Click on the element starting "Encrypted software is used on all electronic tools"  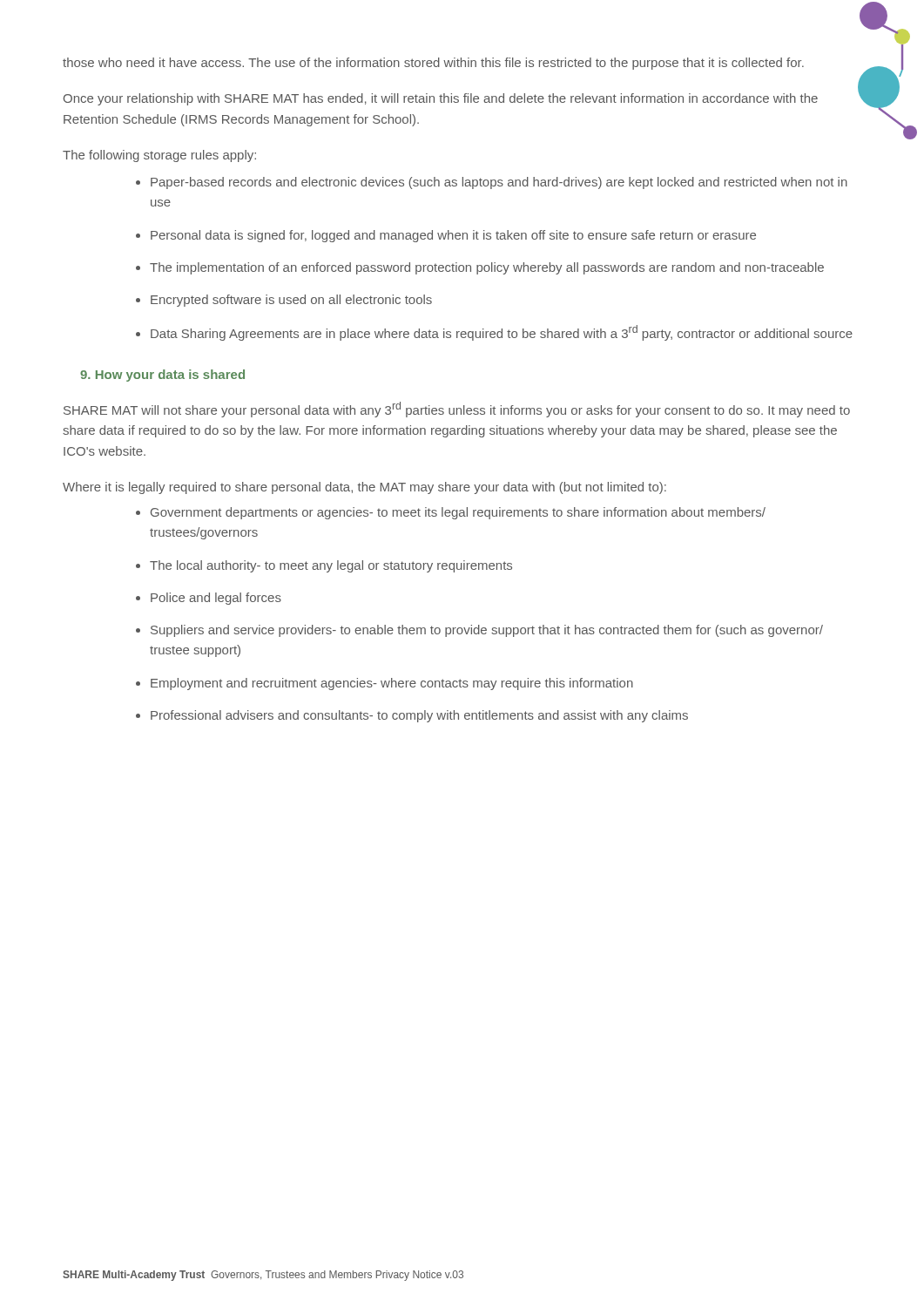tap(291, 299)
